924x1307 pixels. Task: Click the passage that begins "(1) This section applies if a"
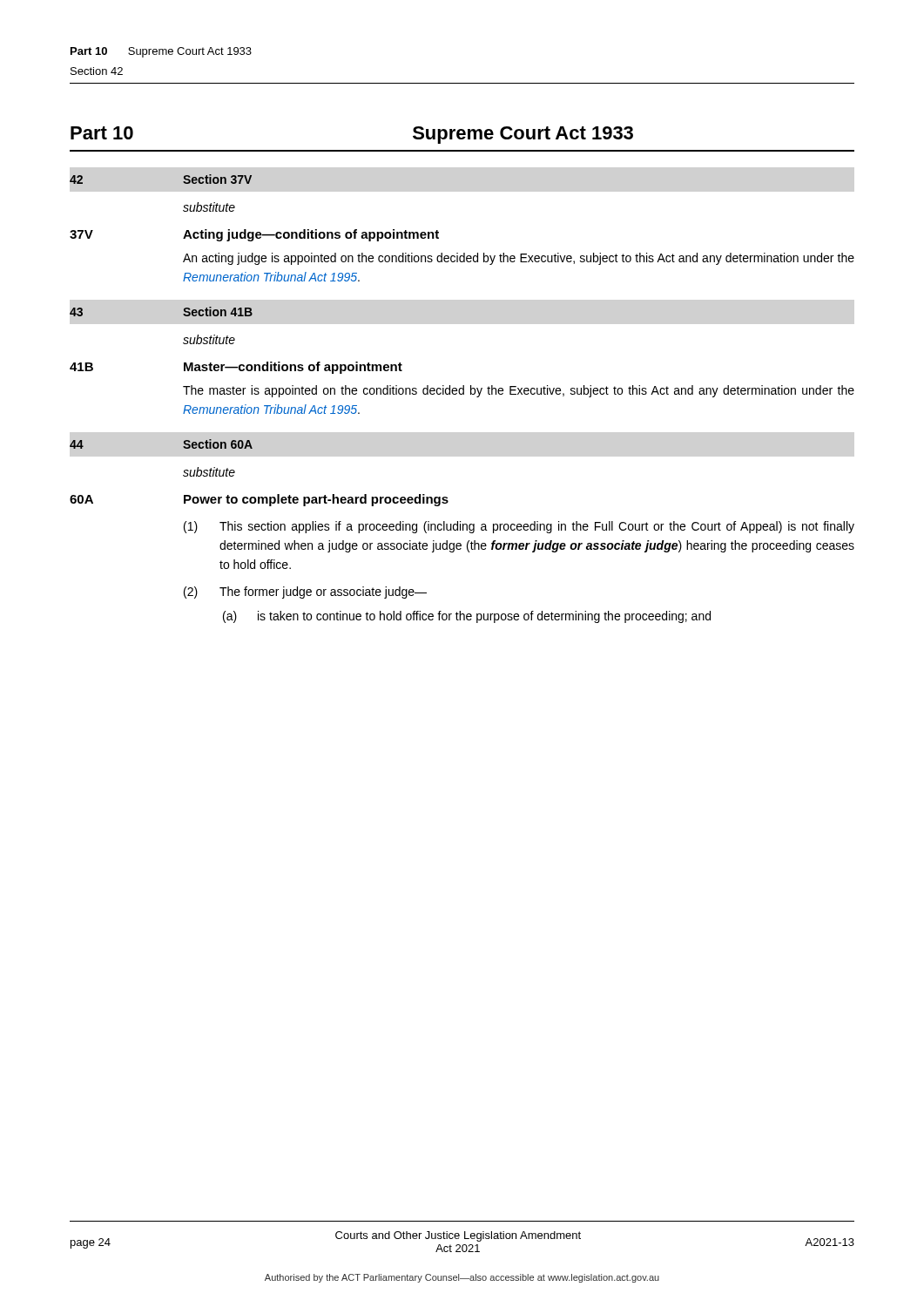(519, 546)
